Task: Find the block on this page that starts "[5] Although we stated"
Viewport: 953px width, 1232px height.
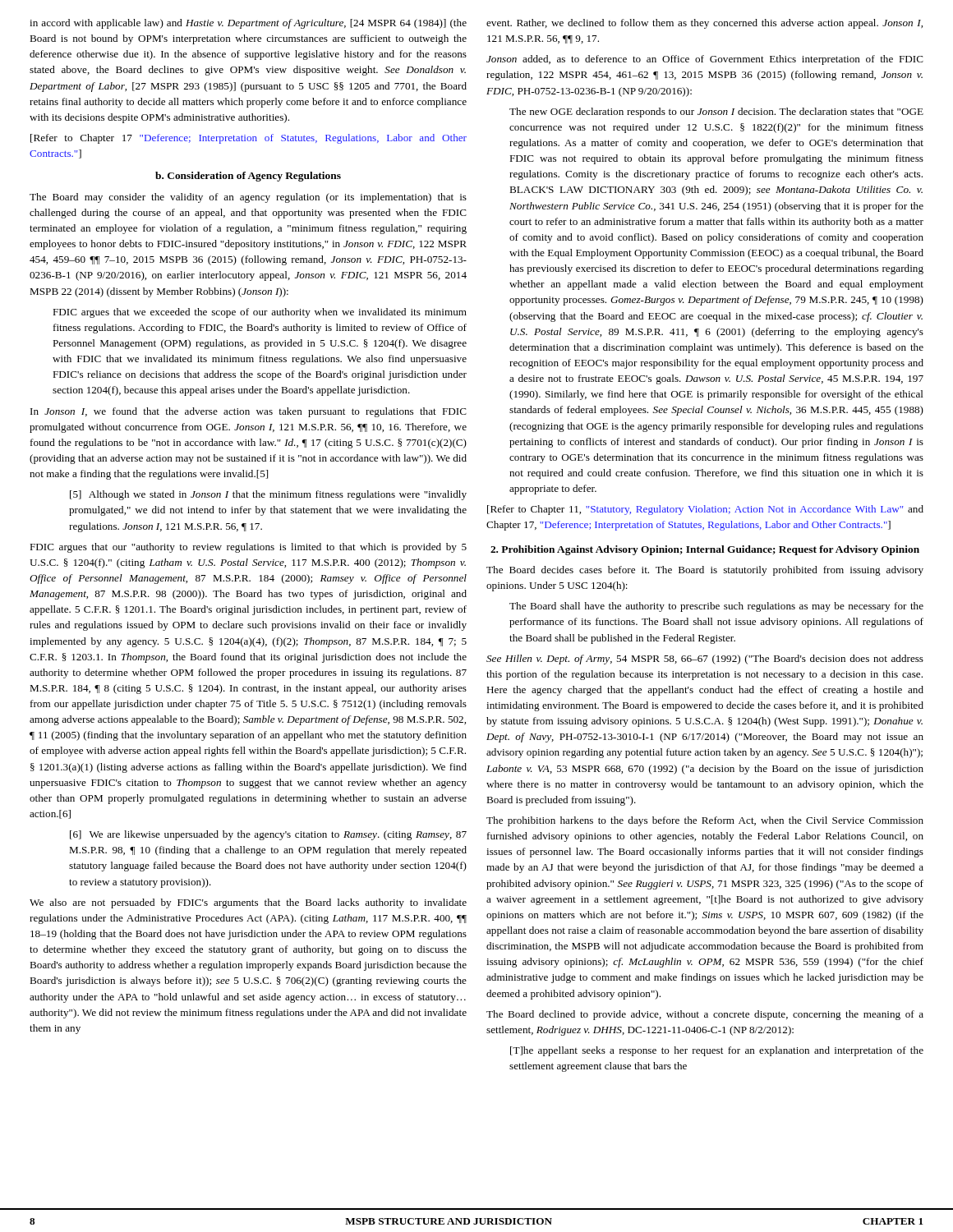Action: [268, 510]
